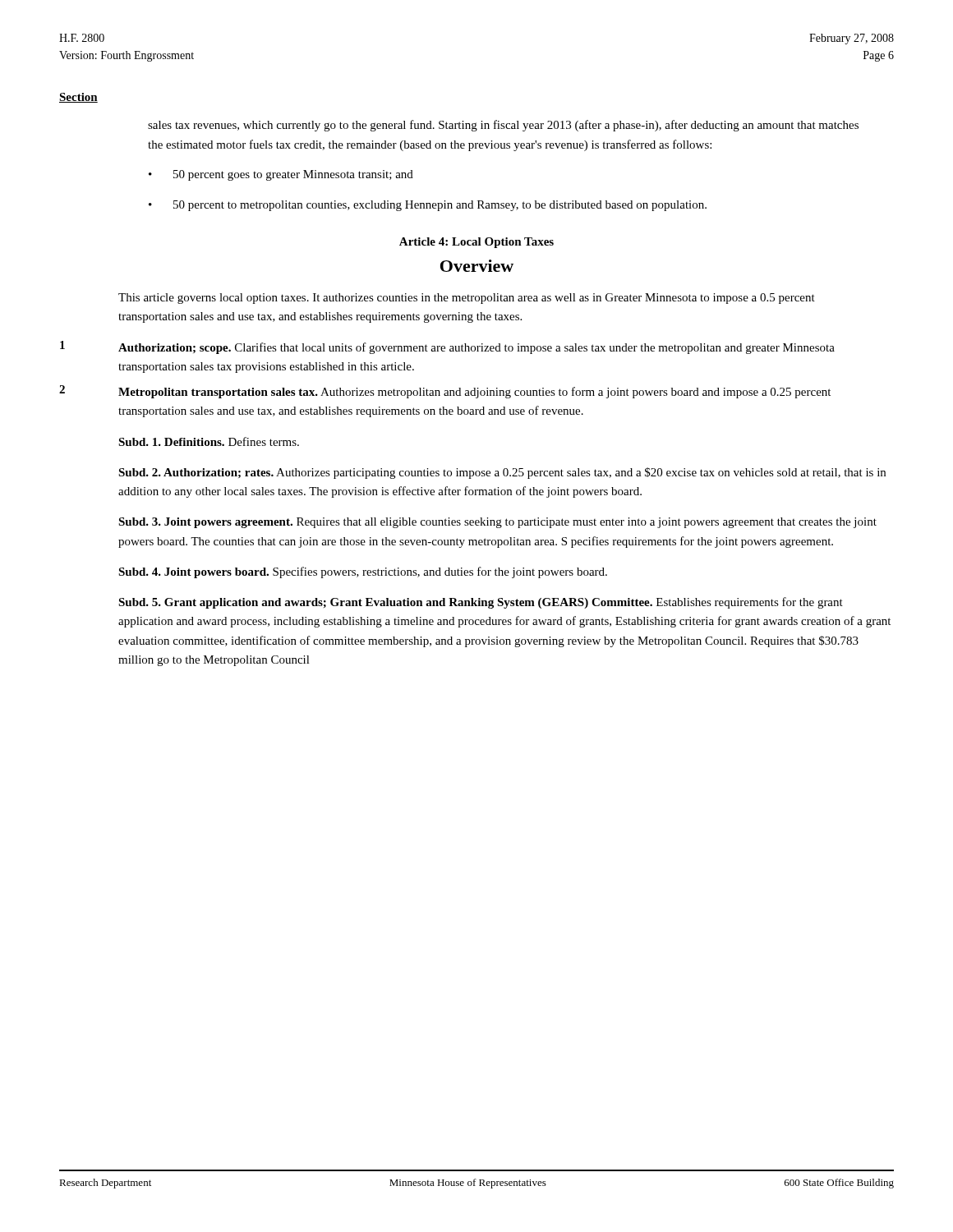
Task: Find the list item that says "• 50 percent goes to greater"
Action: pos(281,175)
